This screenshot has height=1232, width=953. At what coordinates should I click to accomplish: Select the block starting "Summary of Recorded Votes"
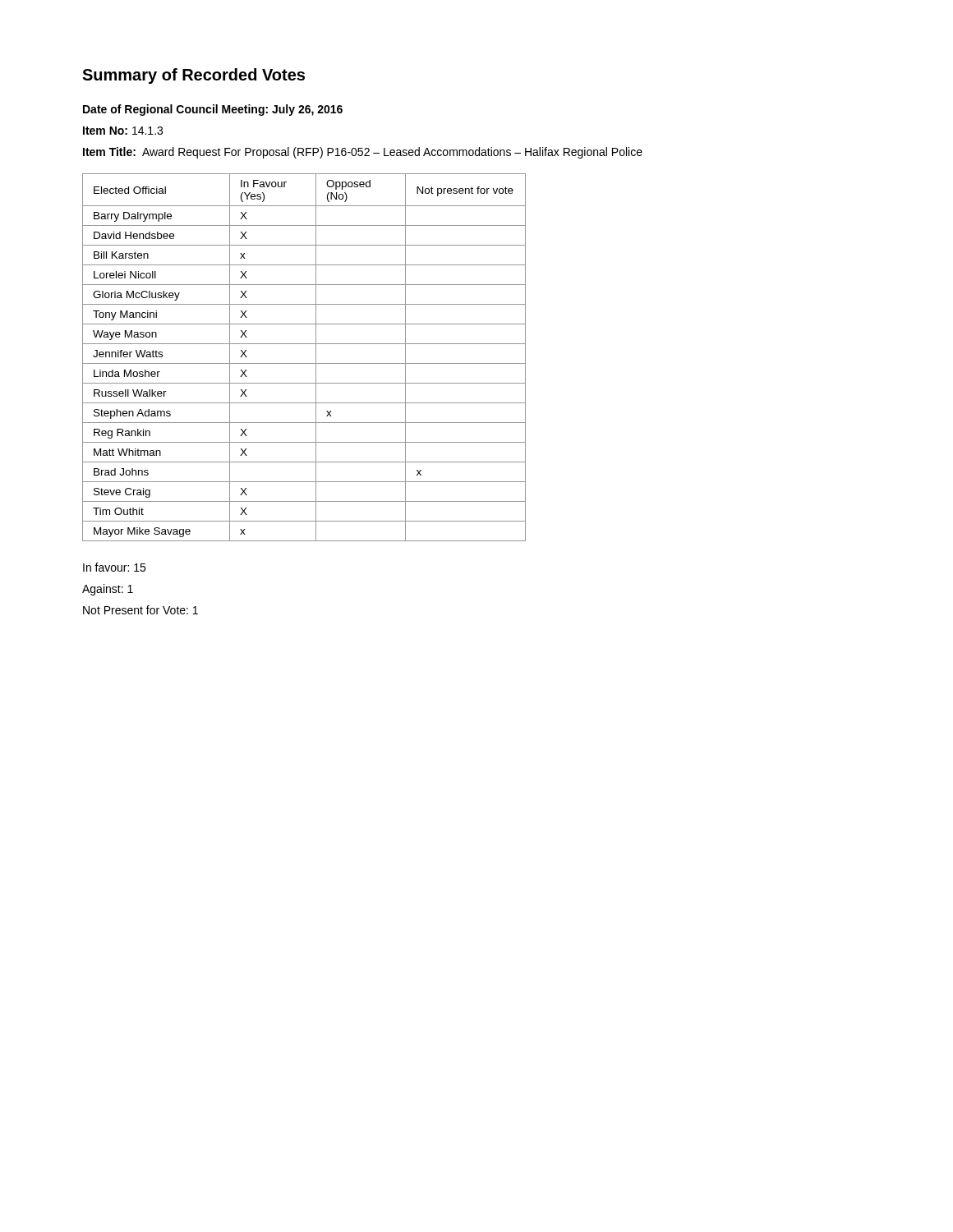194,75
